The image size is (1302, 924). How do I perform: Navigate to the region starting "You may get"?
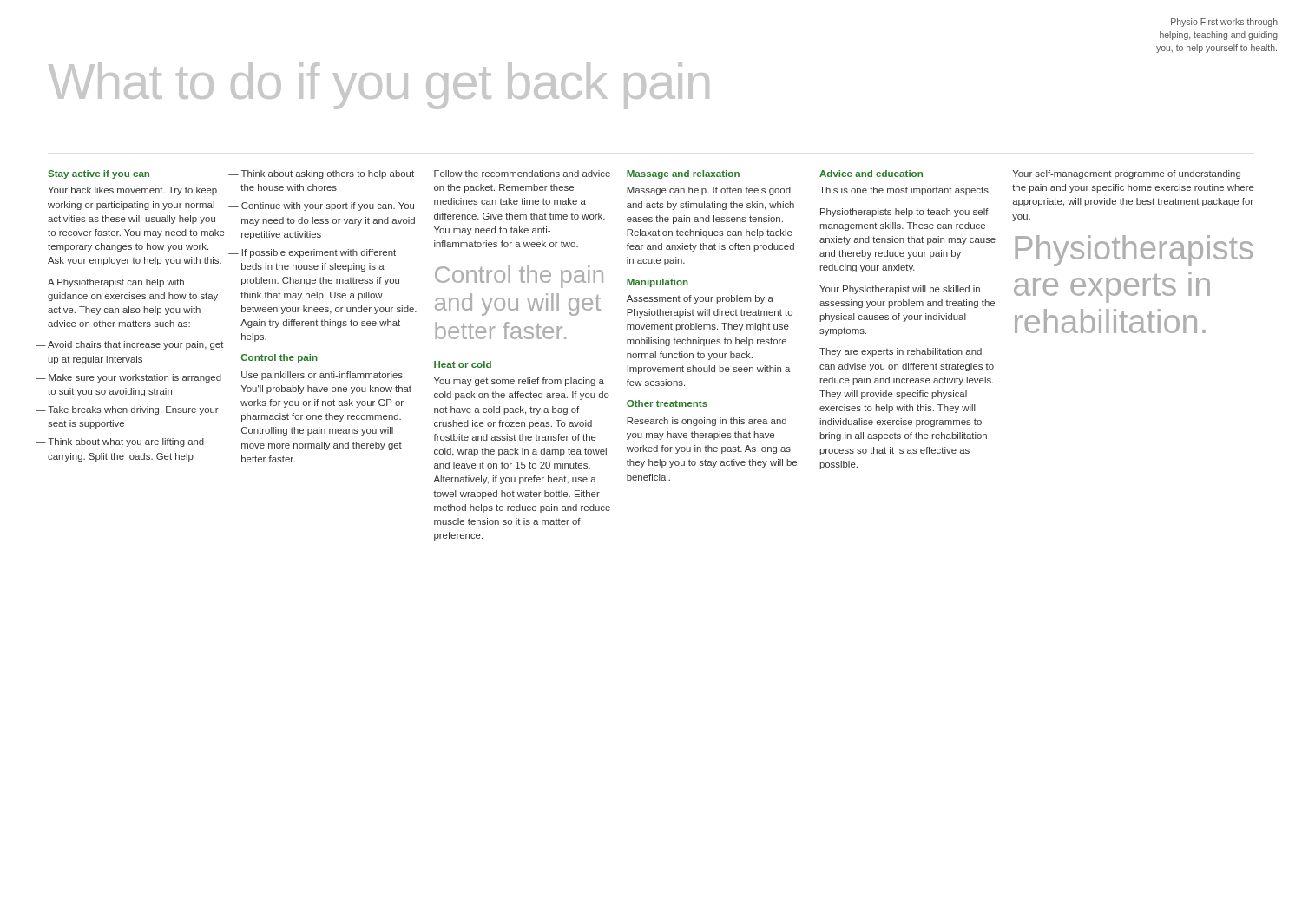522,458
